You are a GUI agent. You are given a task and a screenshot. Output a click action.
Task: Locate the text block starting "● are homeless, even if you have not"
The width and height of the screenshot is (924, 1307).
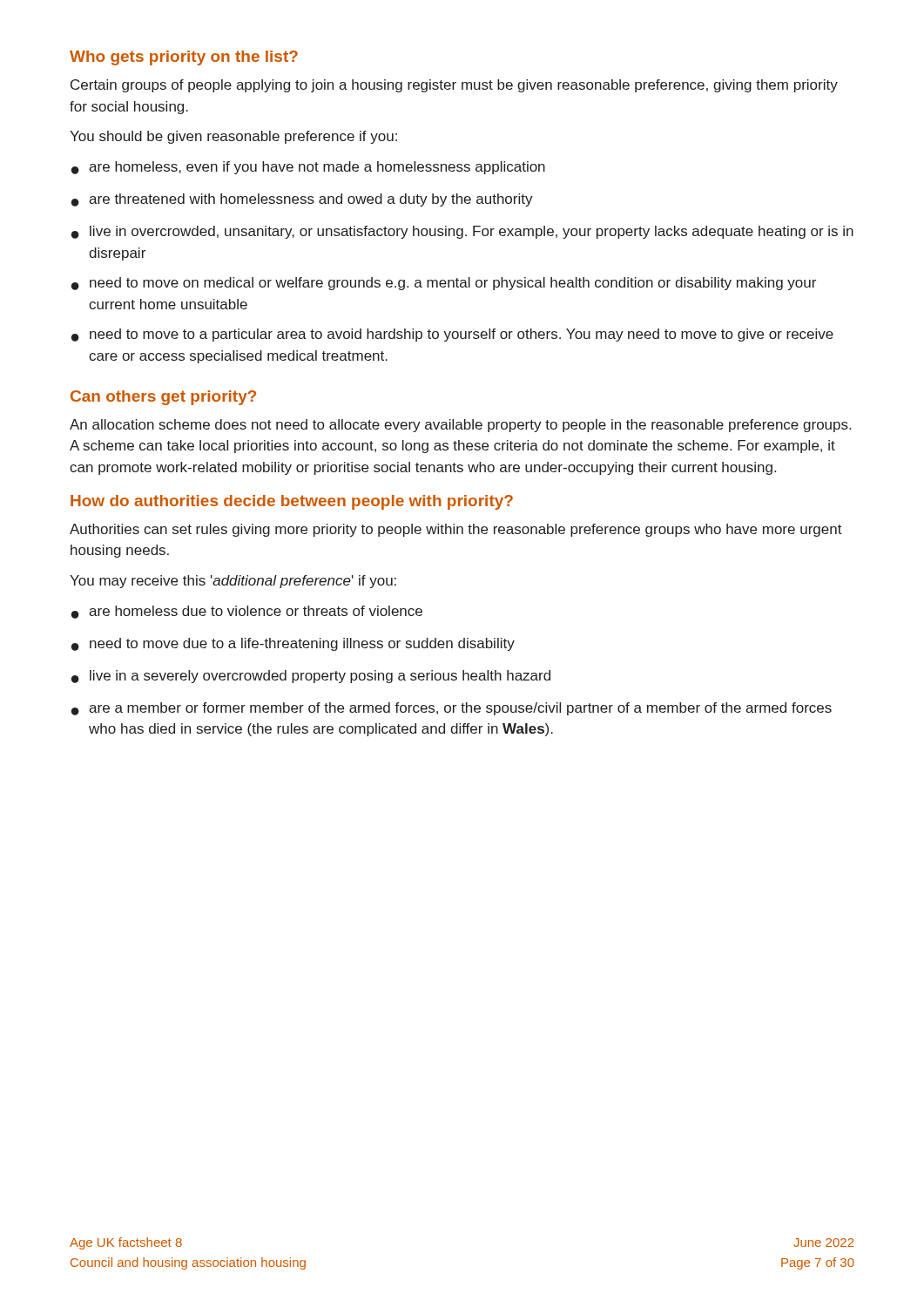[x=462, y=168]
